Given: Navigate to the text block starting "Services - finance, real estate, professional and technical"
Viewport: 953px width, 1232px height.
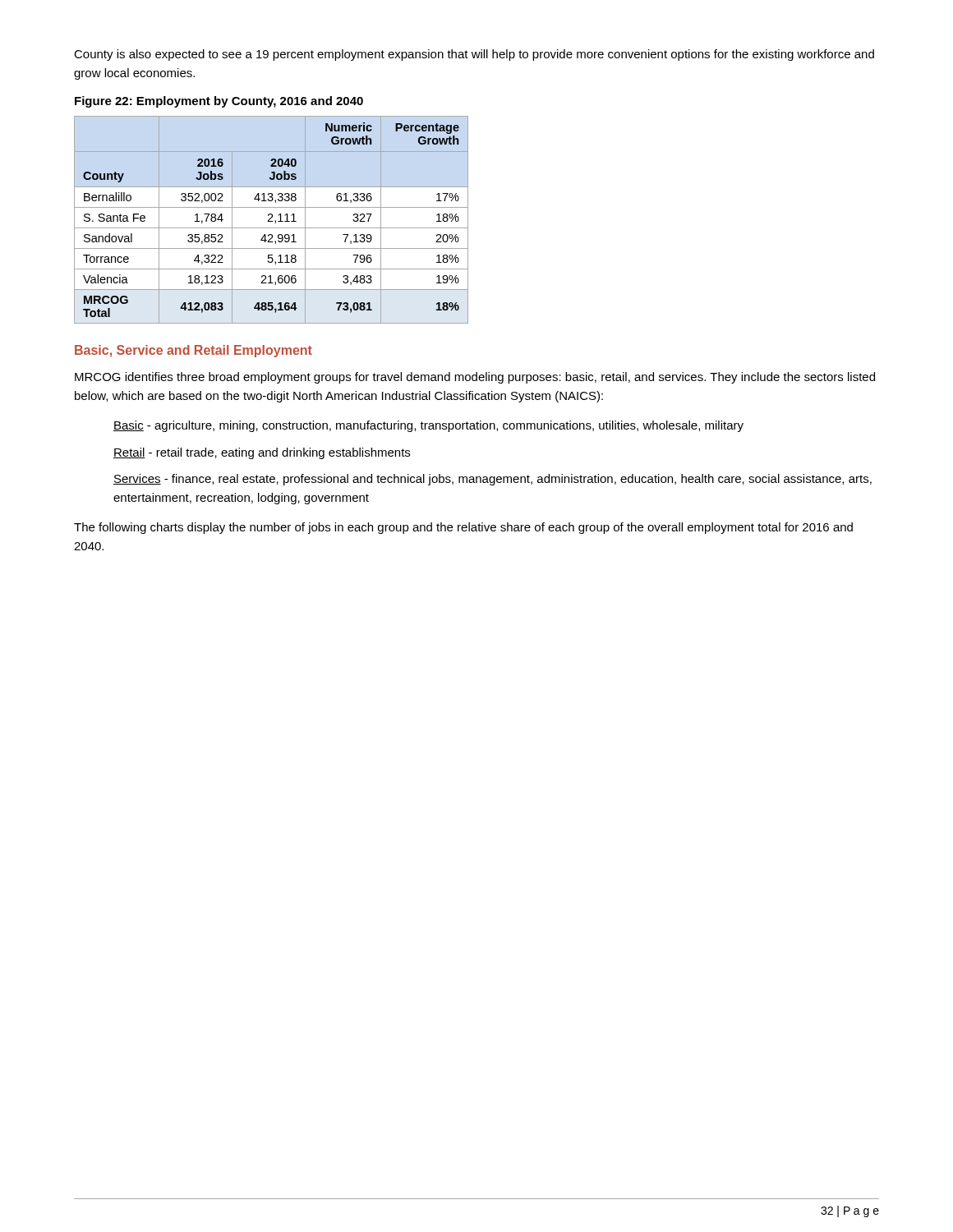Looking at the screenshot, I should coord(493,488).
